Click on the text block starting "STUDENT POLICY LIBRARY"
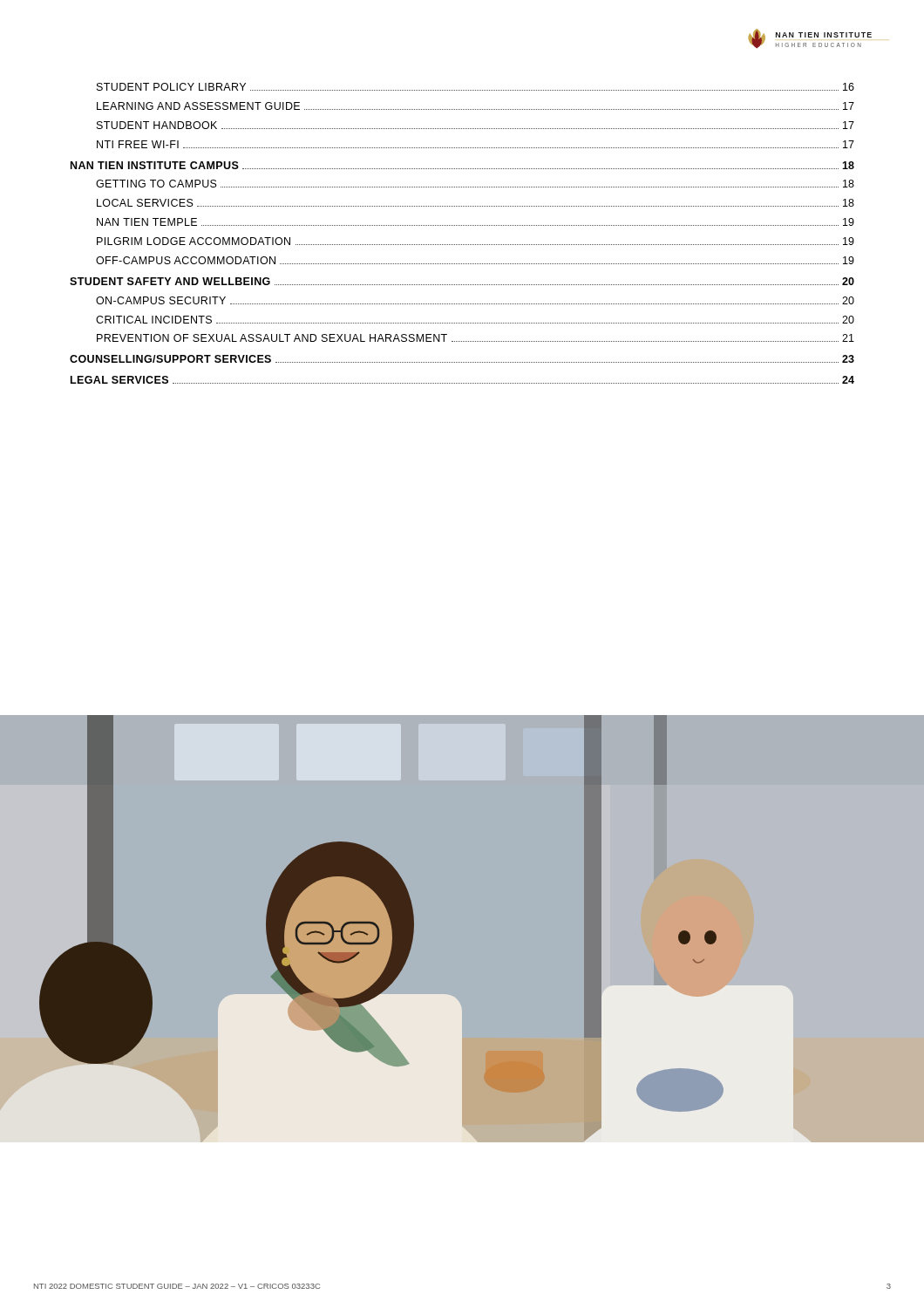This screenshot has width=924, height=1308. click(x=475, y=88)
